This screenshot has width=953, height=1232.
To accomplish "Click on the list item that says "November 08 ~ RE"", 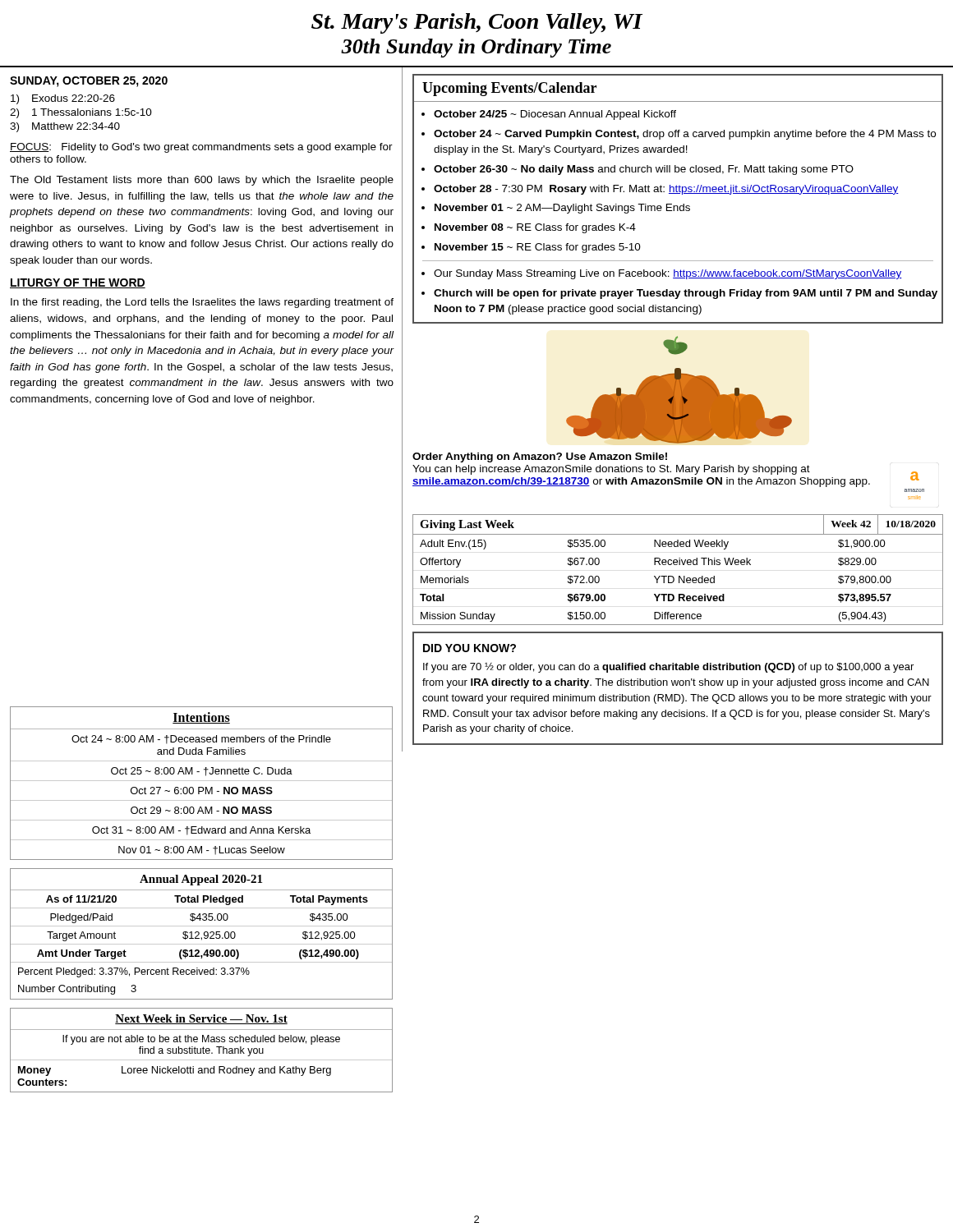I will coord(535,227).
